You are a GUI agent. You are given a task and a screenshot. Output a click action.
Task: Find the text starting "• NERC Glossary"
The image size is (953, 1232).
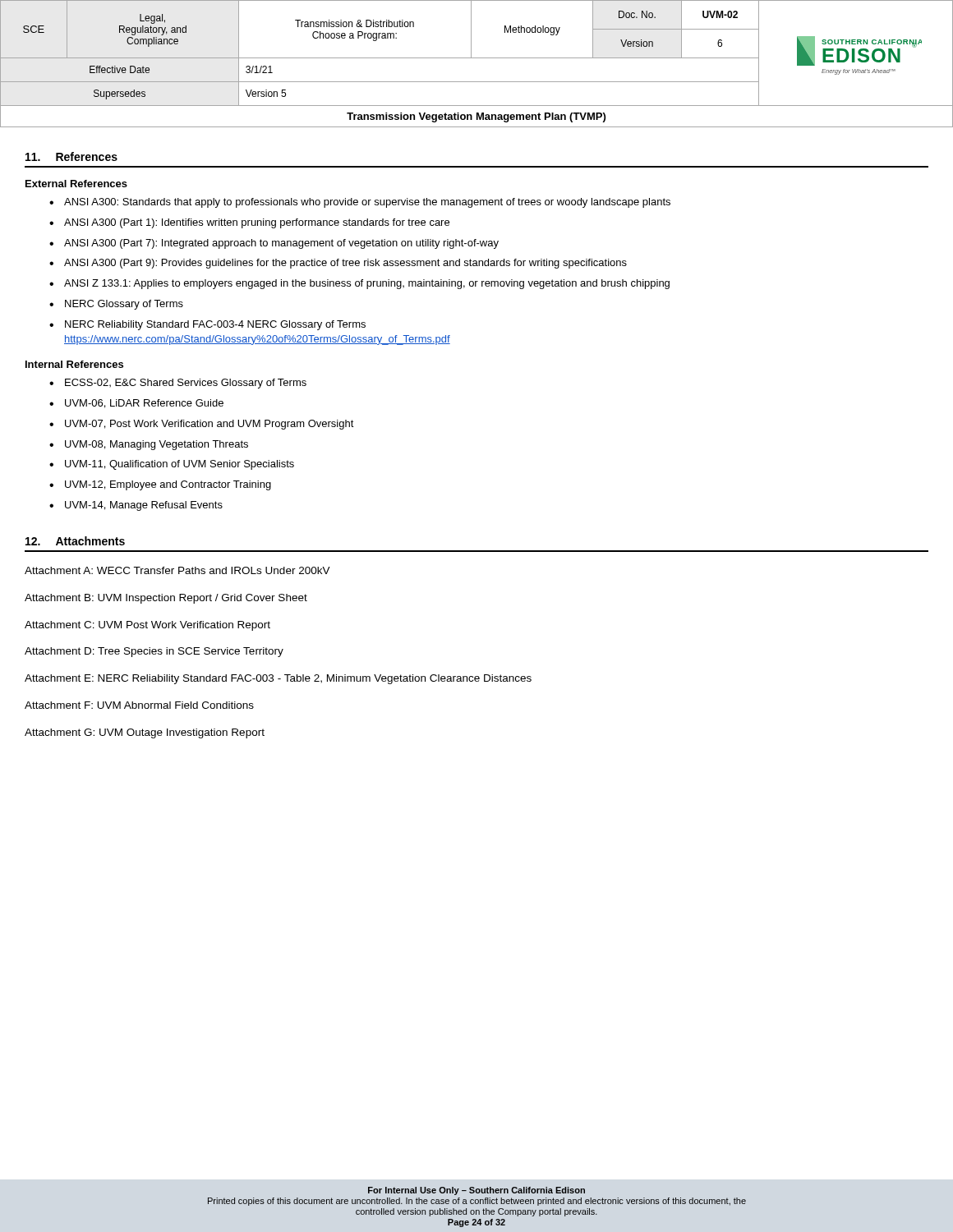(x=116, y=305)
